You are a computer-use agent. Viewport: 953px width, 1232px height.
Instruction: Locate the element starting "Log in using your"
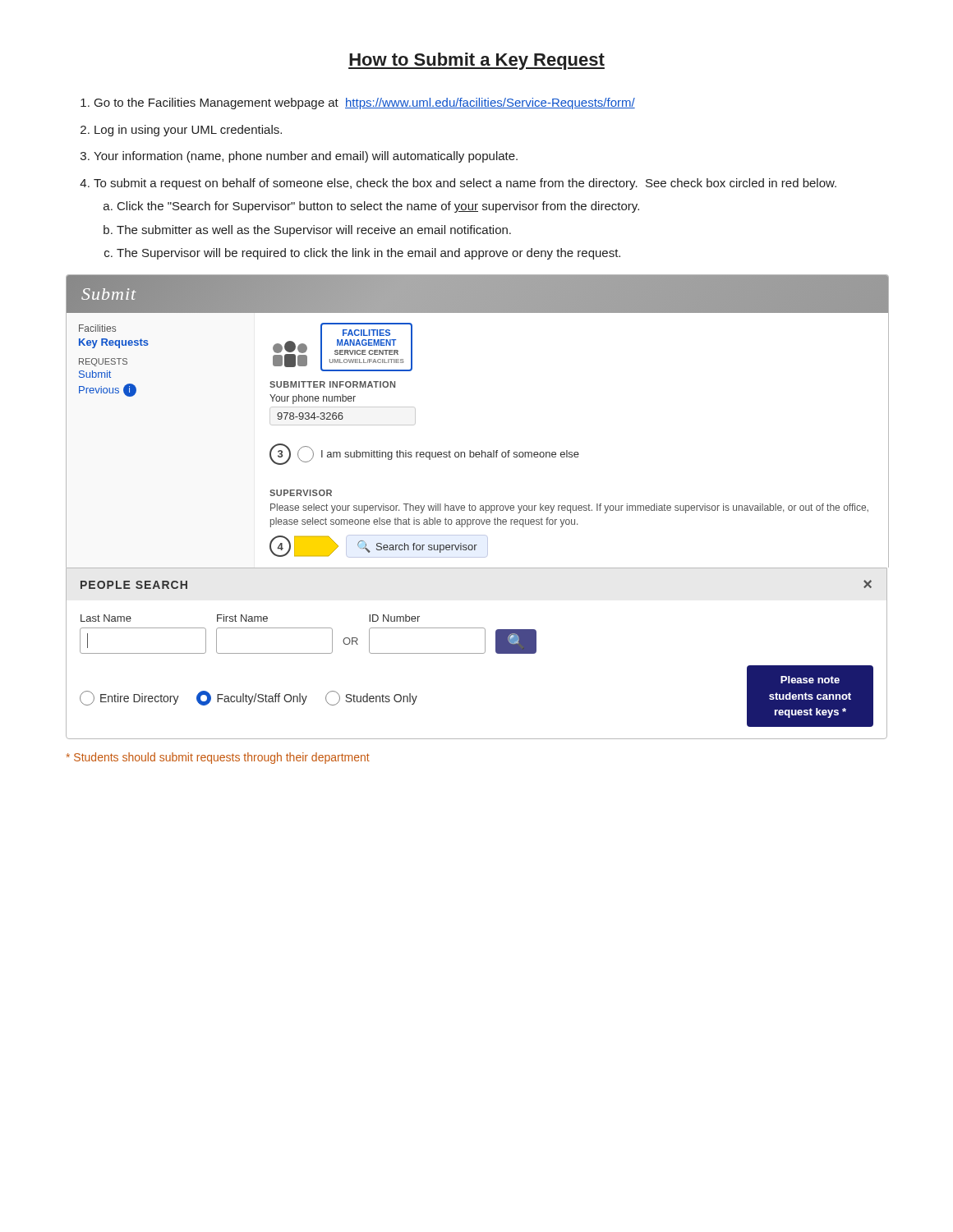(188, 129)
